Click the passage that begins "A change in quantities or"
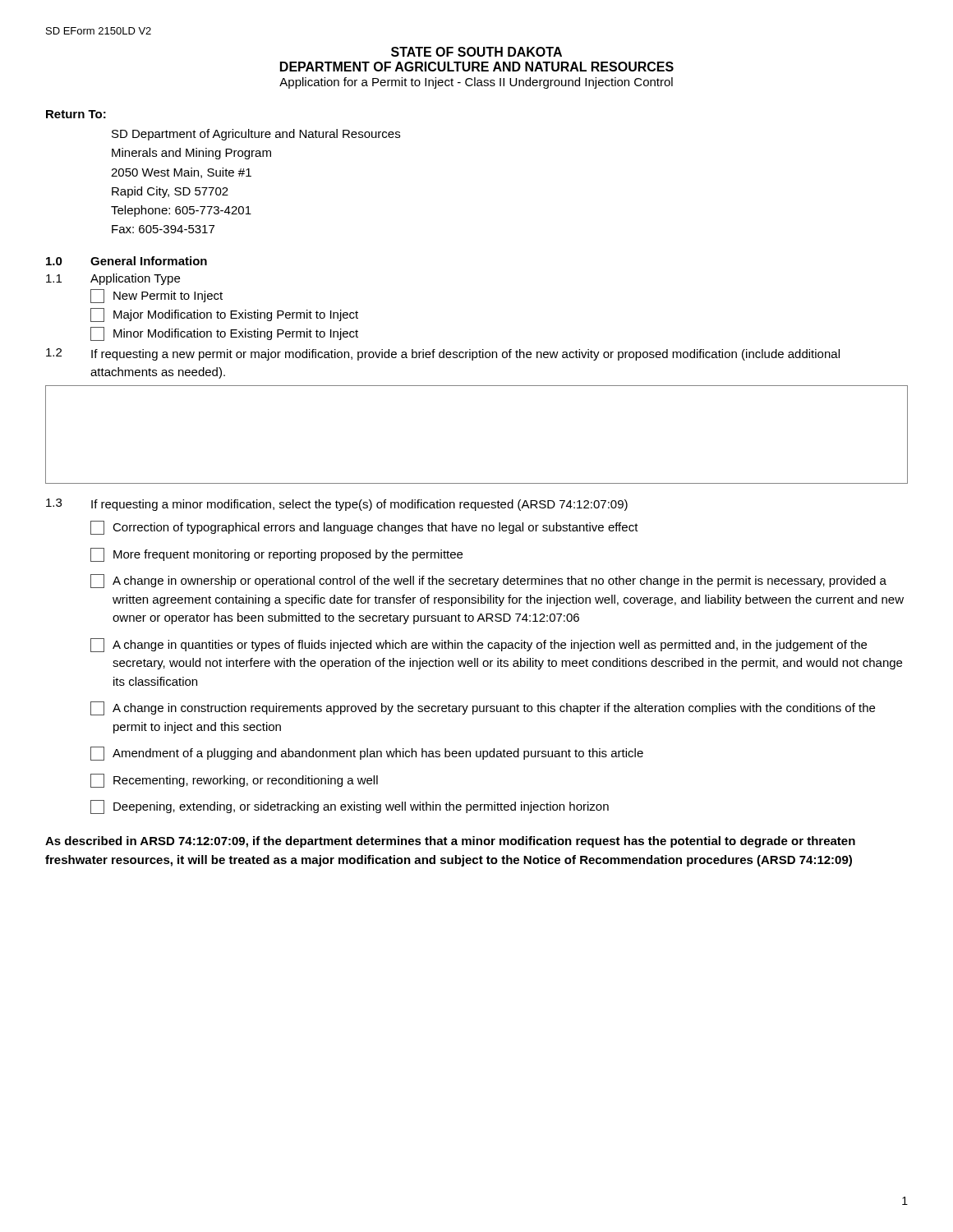 pyautogui.click(x=499, y=663)
